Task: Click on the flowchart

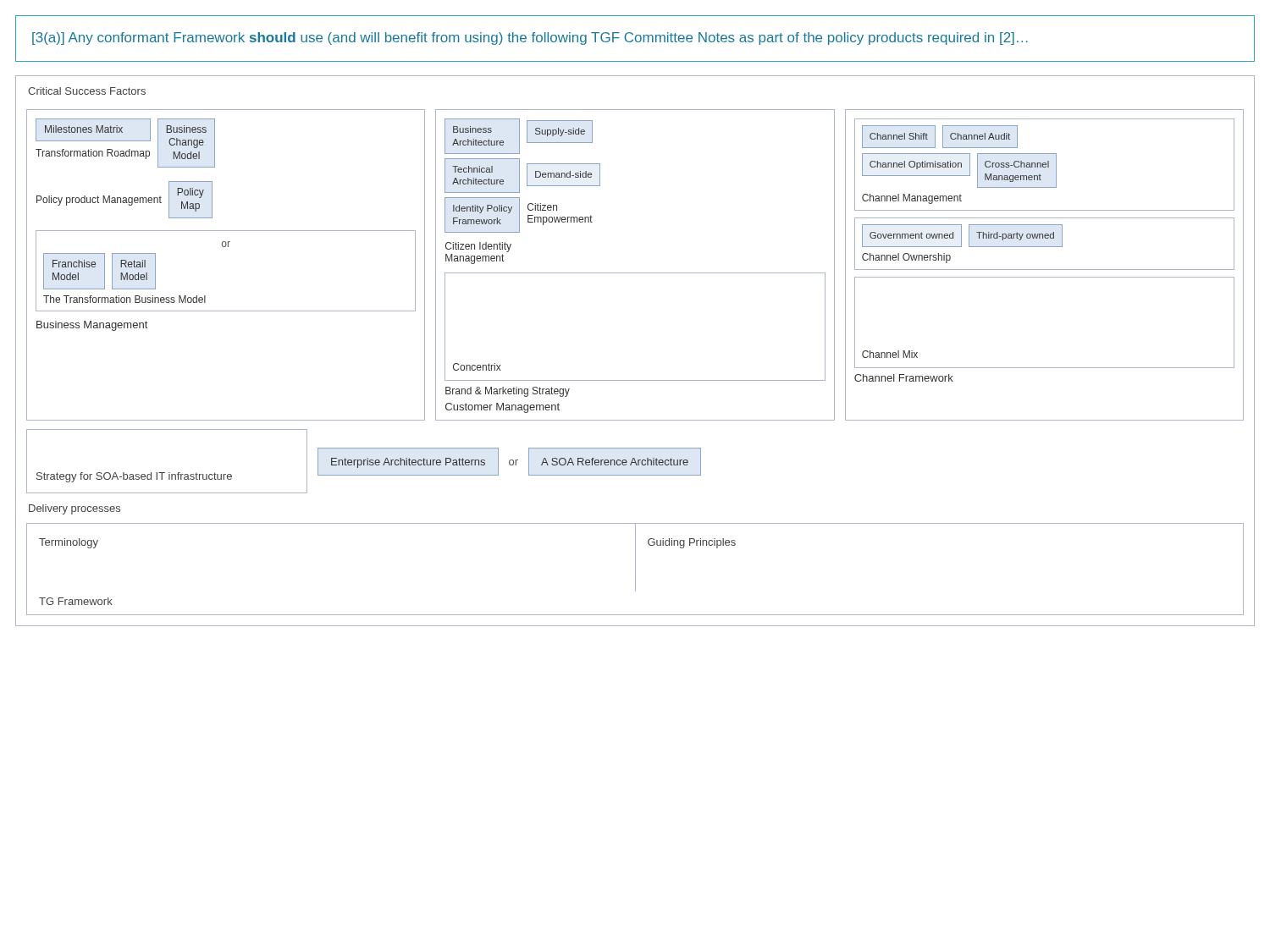Action: click(635, 351)
